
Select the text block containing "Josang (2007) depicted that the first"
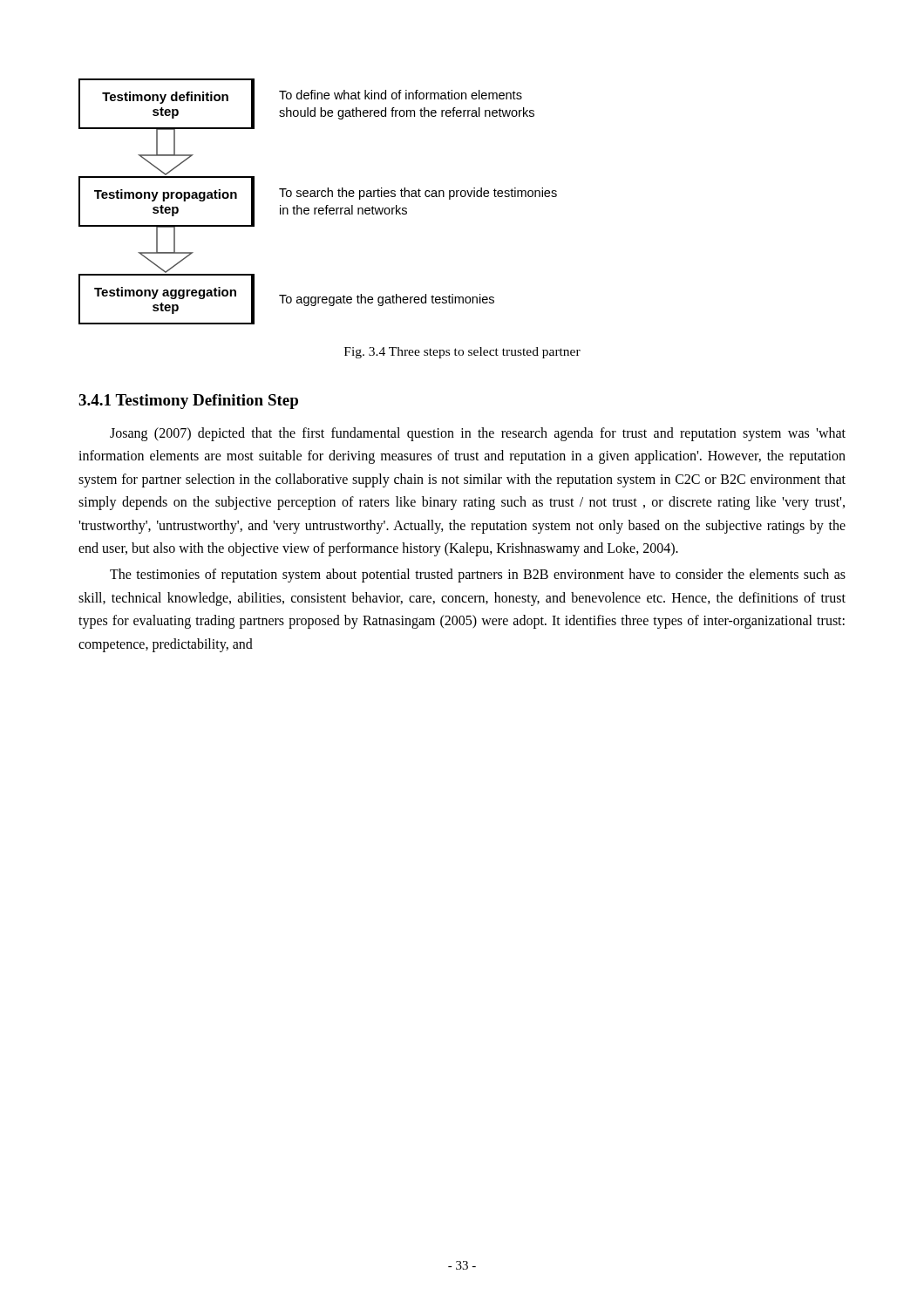click(x=462, y=490)
